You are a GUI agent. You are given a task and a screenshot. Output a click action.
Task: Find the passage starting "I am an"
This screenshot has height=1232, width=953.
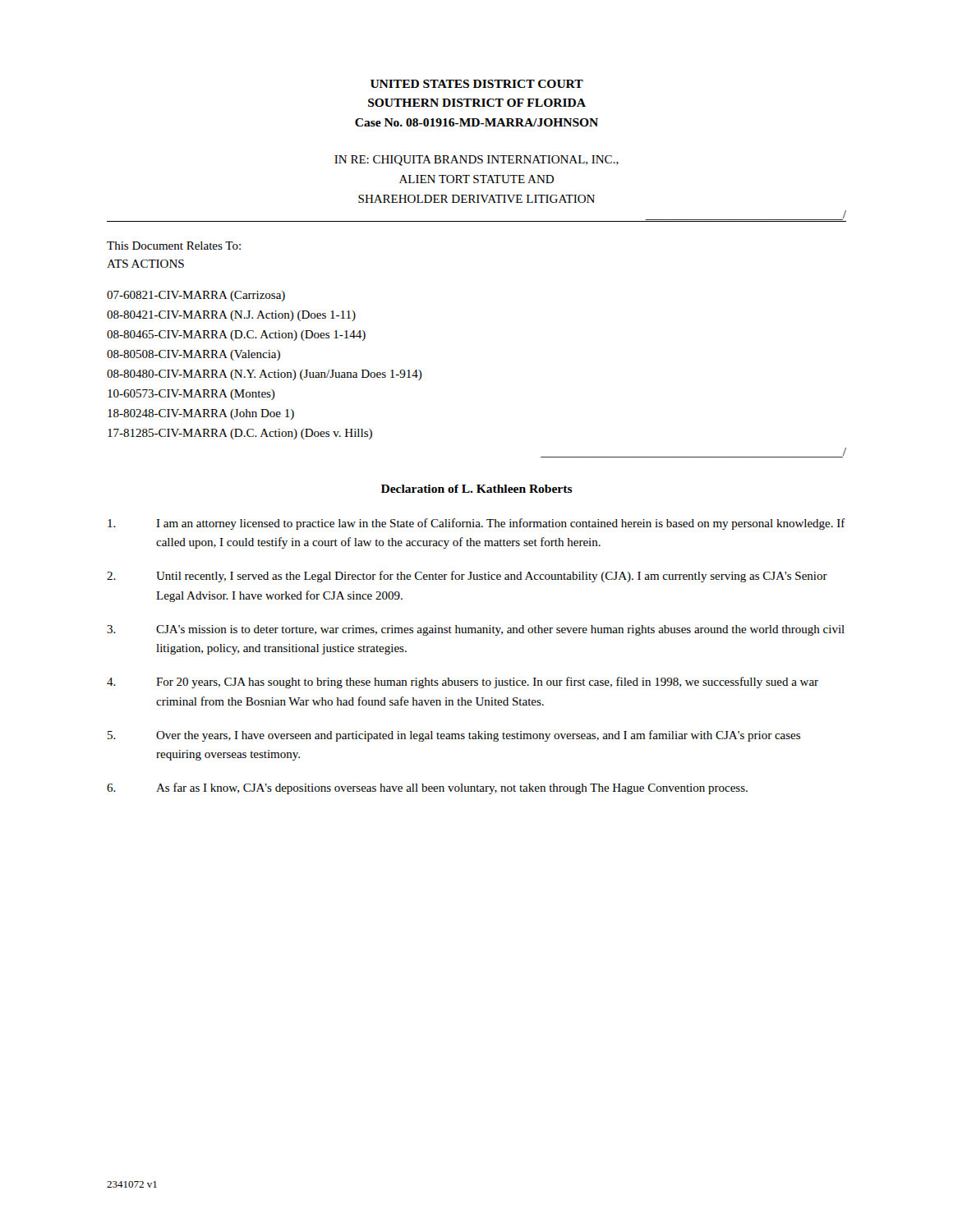(476, 533)
